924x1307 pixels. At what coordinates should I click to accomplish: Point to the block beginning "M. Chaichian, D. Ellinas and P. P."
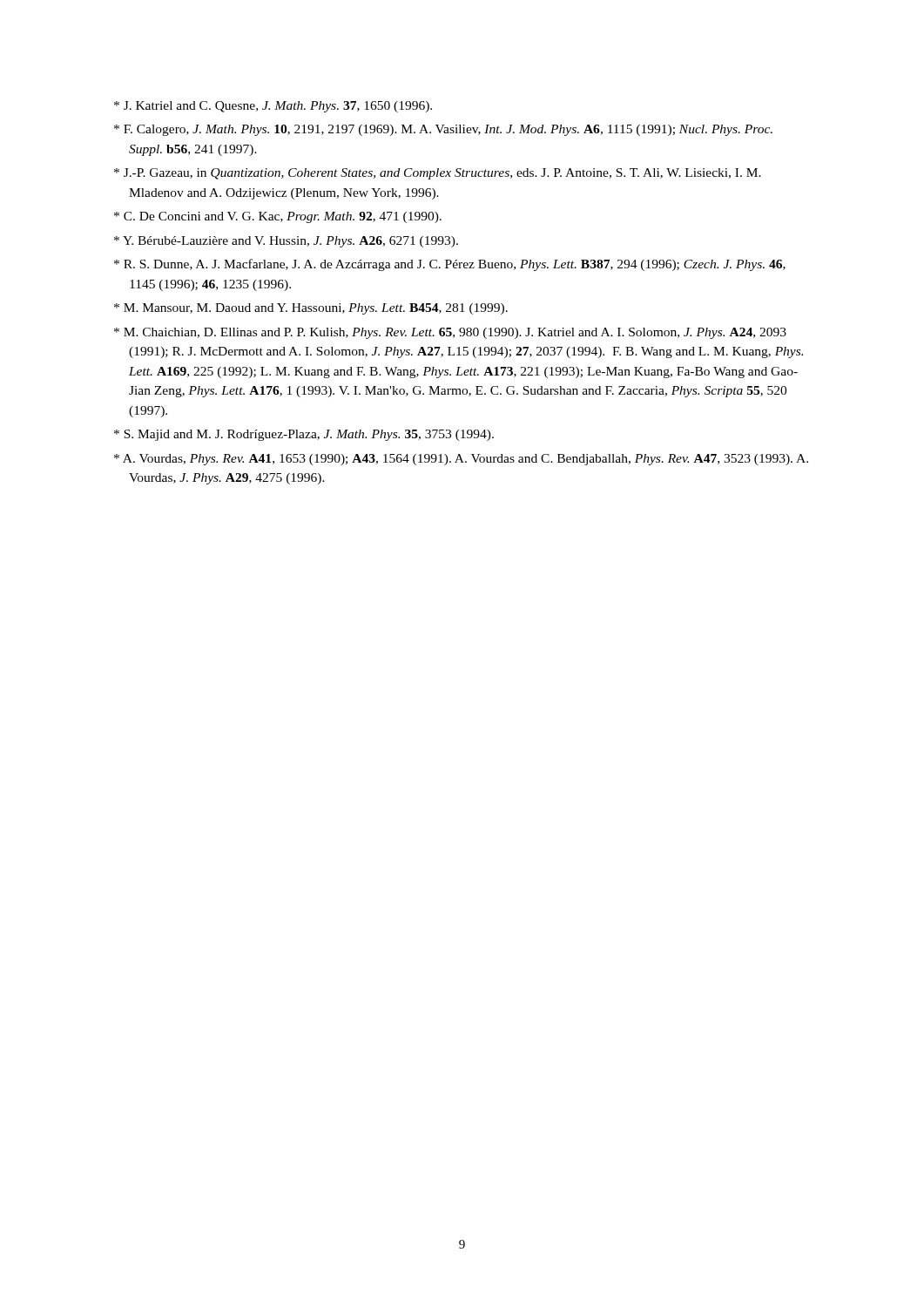point(459,370)
